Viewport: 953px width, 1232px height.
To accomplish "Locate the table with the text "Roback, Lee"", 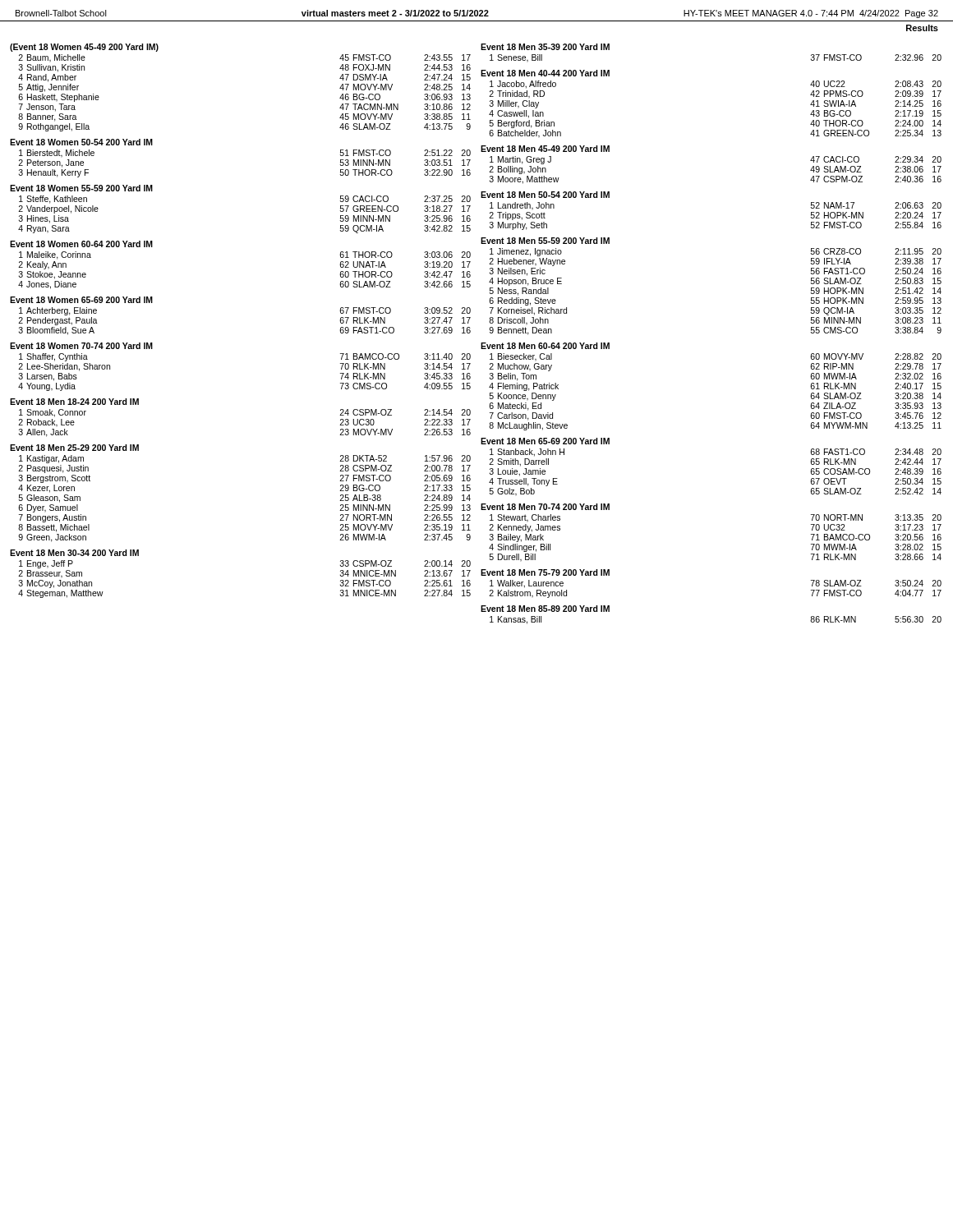I will [241, 422].
